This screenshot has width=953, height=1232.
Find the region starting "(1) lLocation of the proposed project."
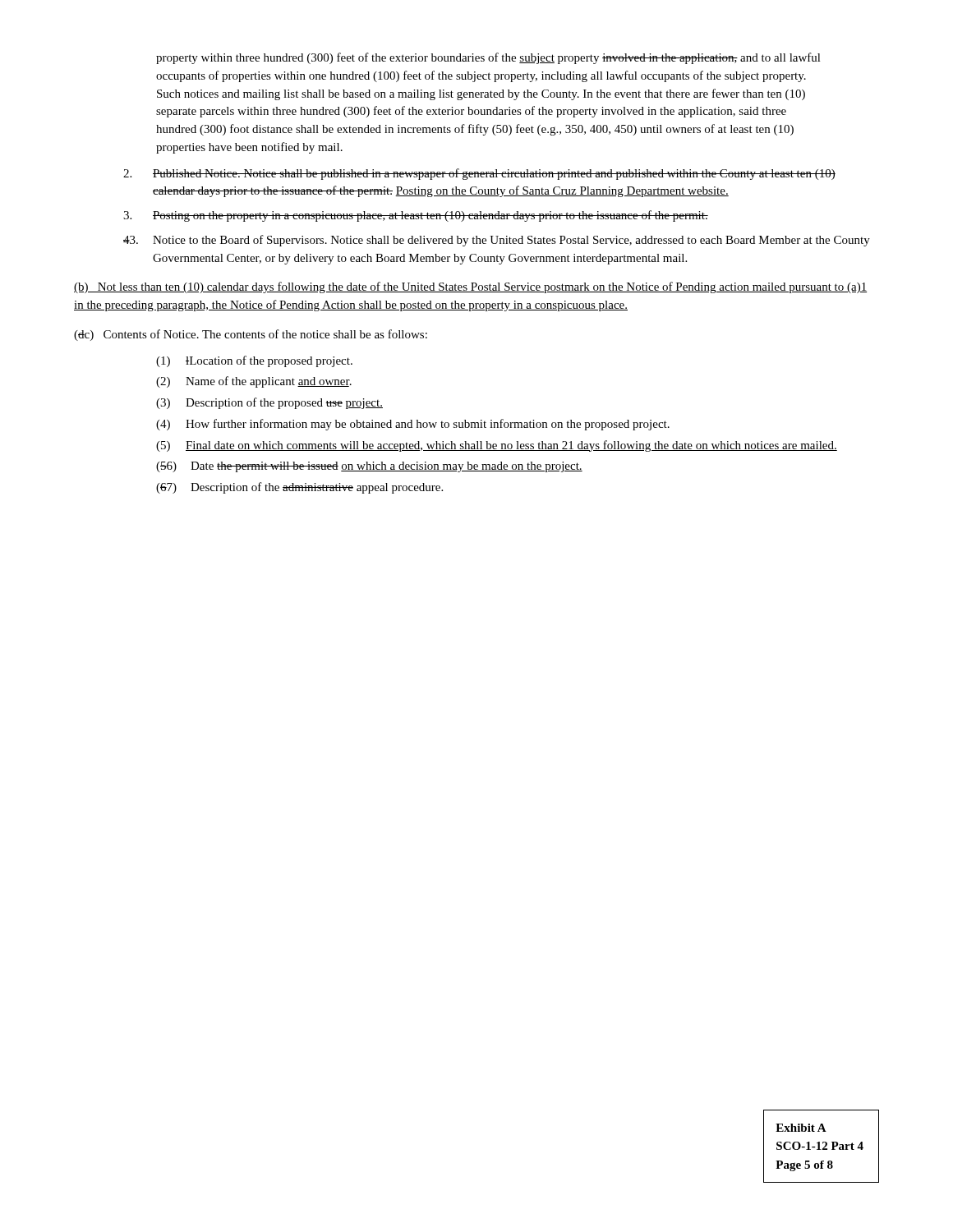255,361
